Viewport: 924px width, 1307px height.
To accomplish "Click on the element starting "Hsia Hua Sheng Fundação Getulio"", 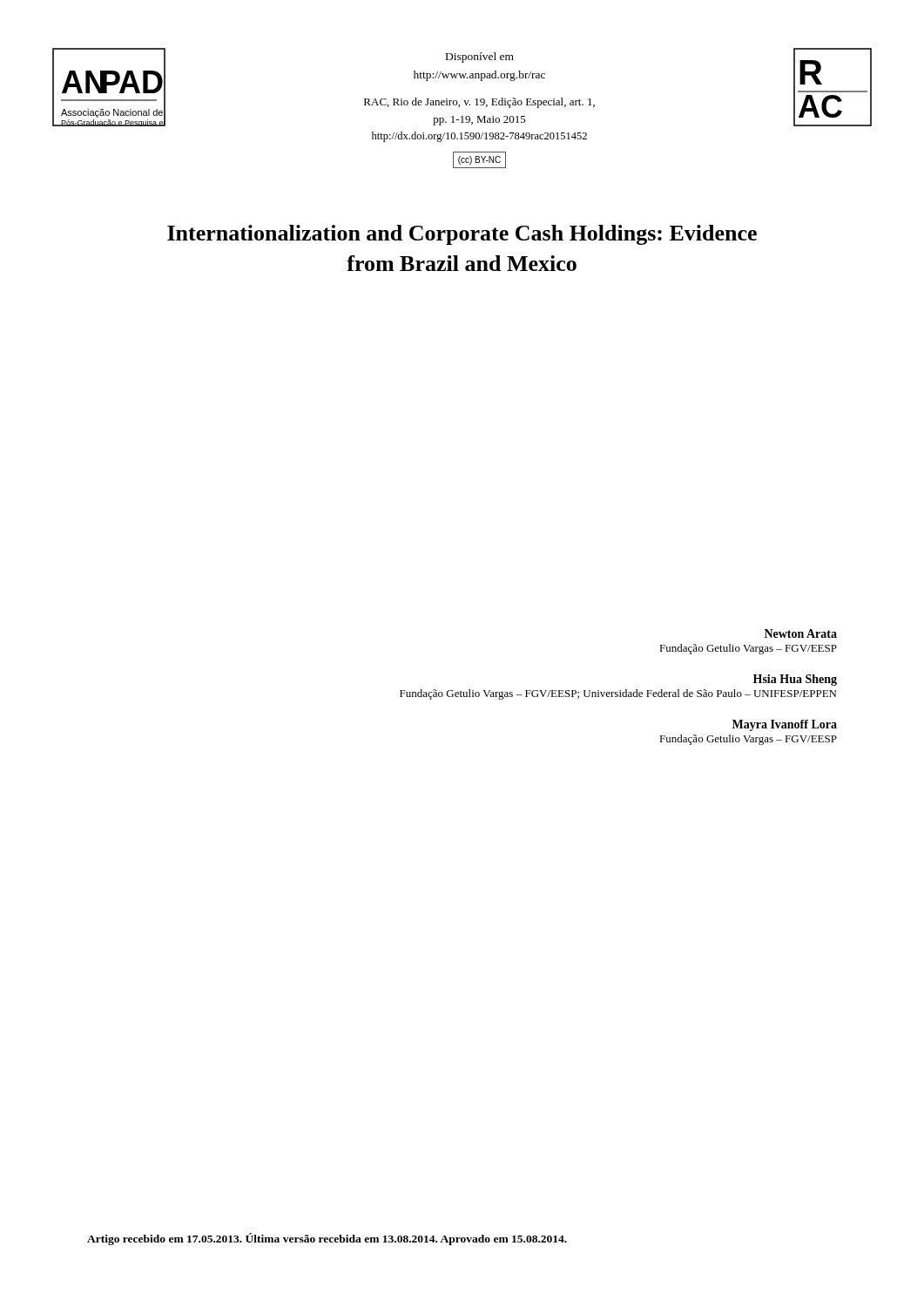I will tap(462, 687).
